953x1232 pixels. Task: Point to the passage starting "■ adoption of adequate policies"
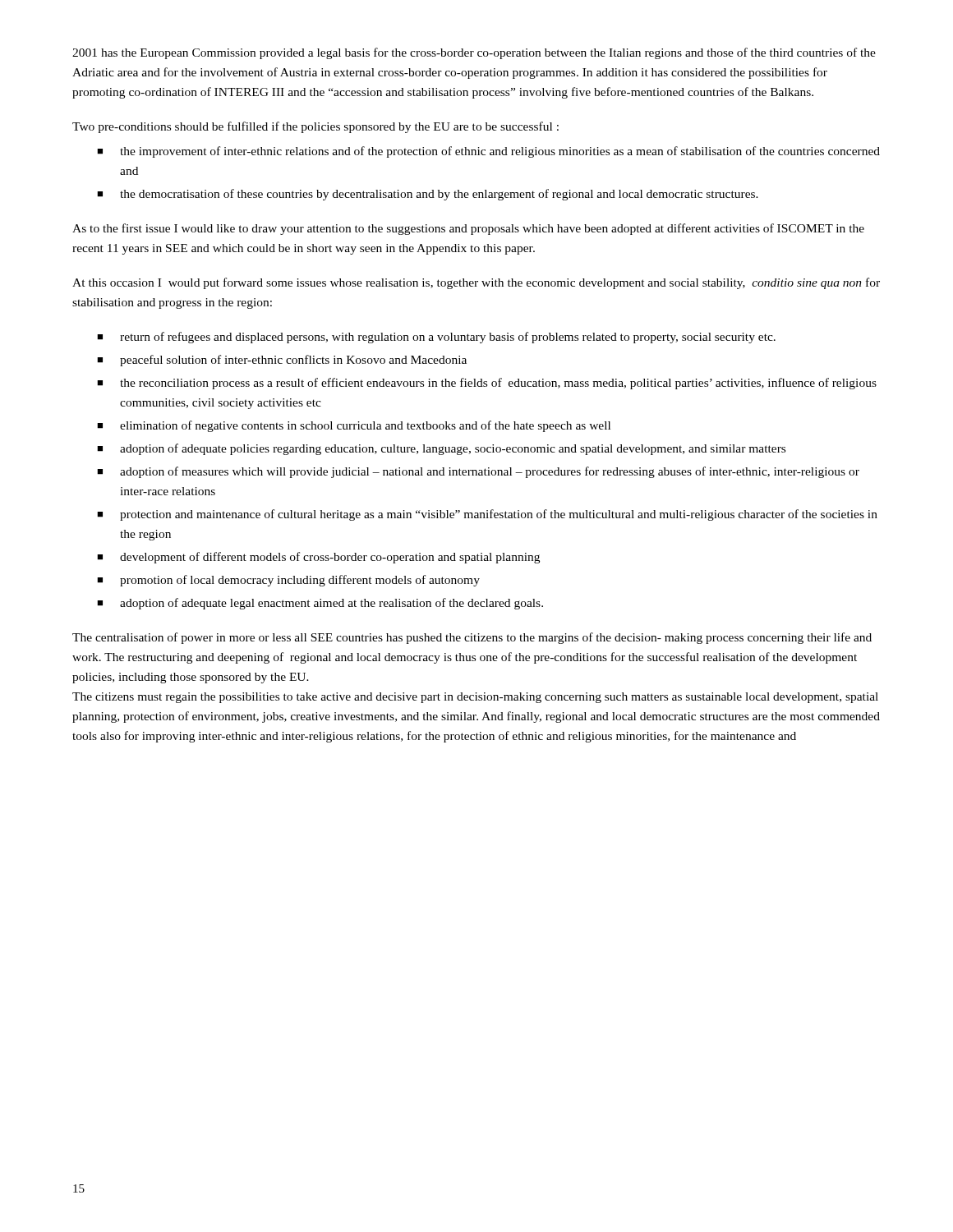[x=489, y=449]
